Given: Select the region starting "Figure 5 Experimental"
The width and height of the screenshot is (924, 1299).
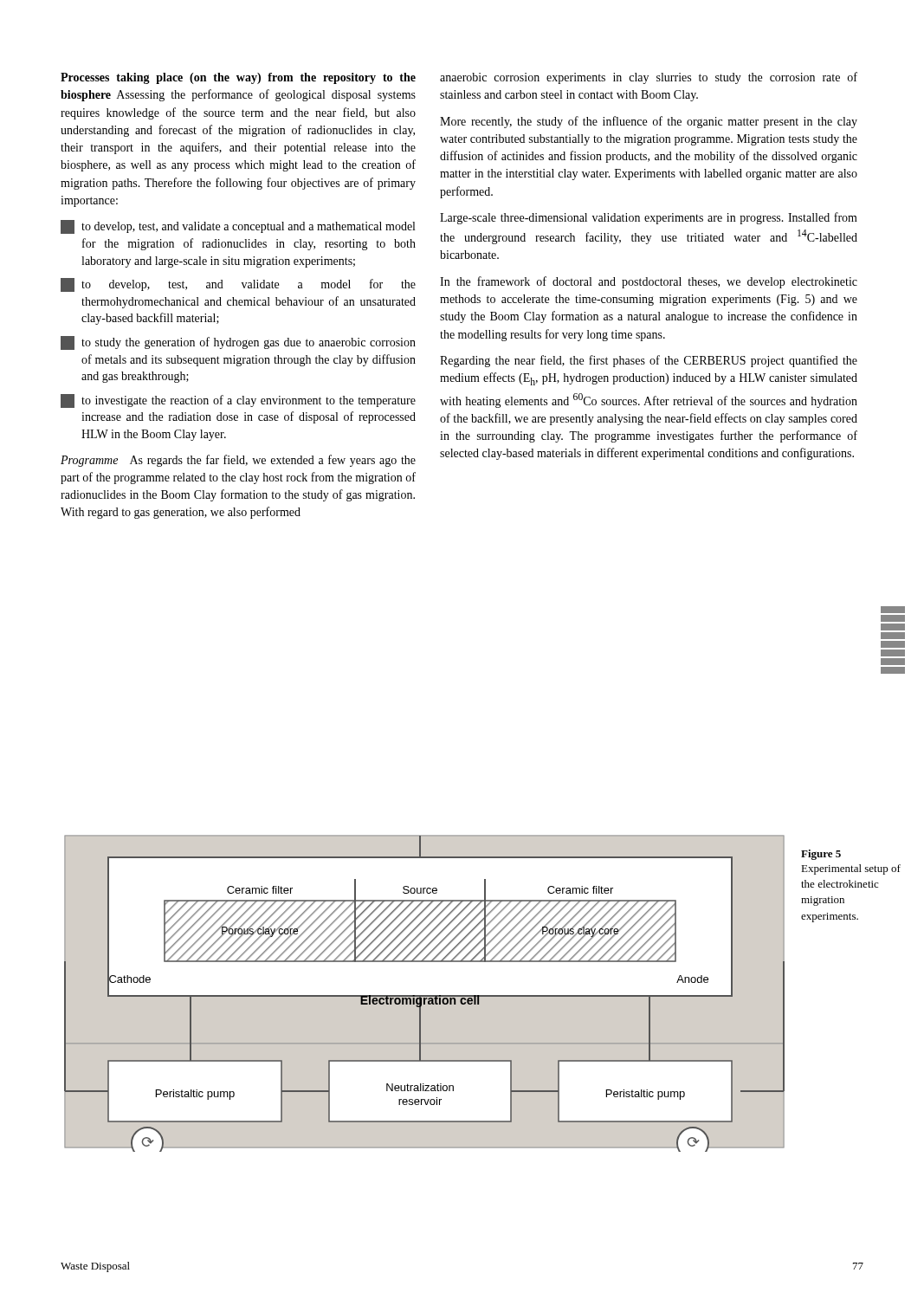Looking at the screenshot, I should click(851, 884).
